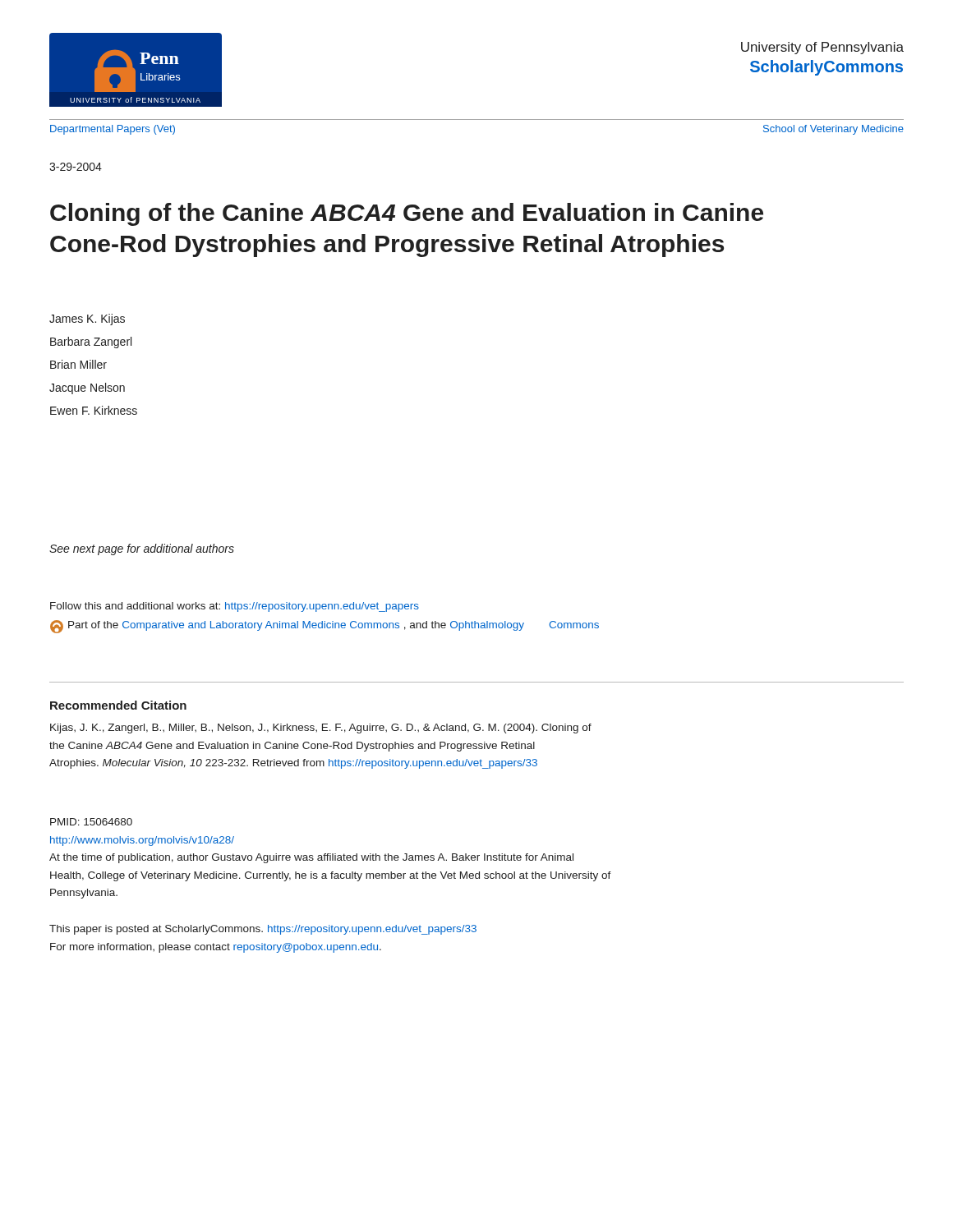Find "James K. Kijas" on this page

[87, 319]
